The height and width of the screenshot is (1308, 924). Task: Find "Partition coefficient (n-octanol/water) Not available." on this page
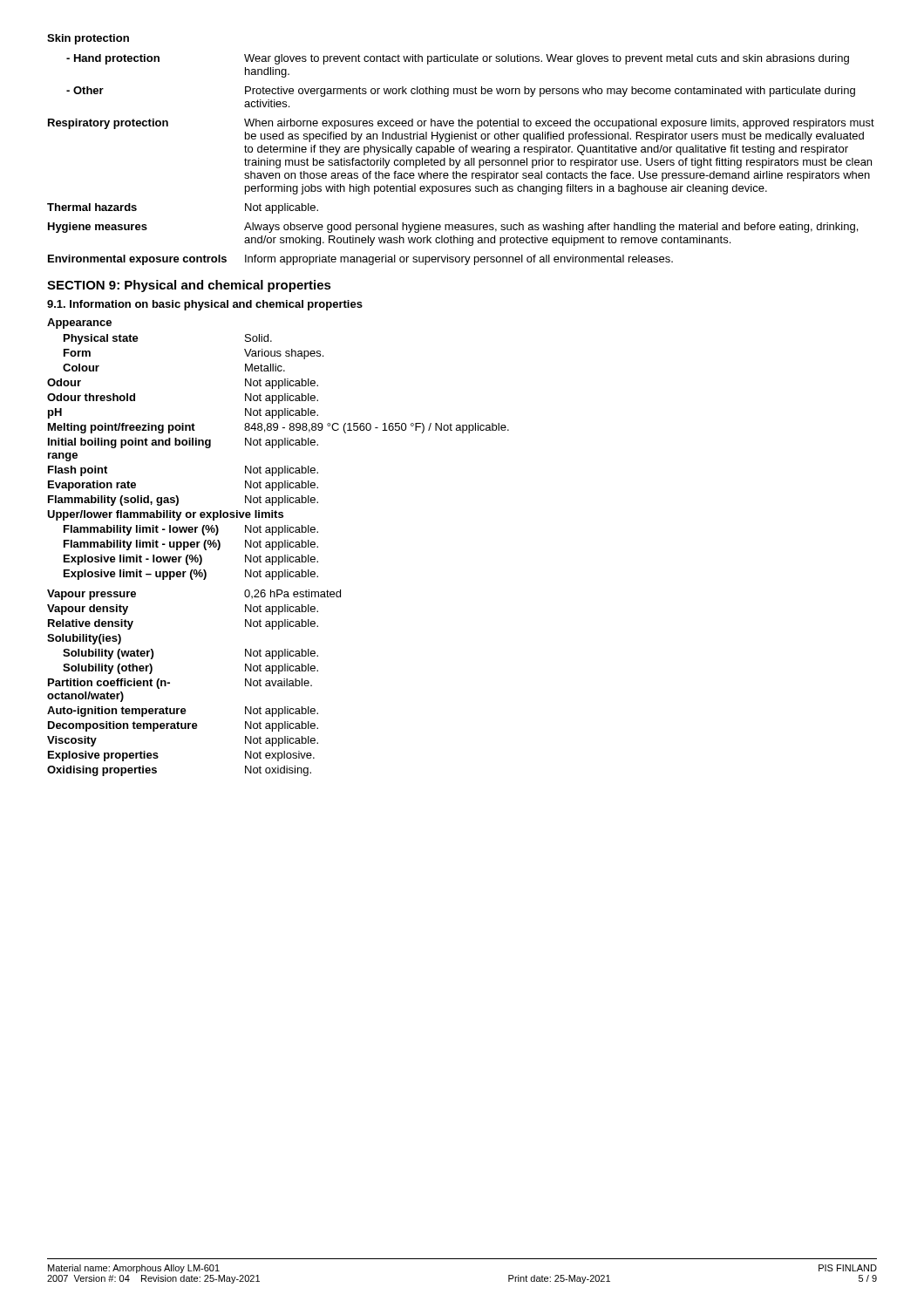[x=106, y=685]
